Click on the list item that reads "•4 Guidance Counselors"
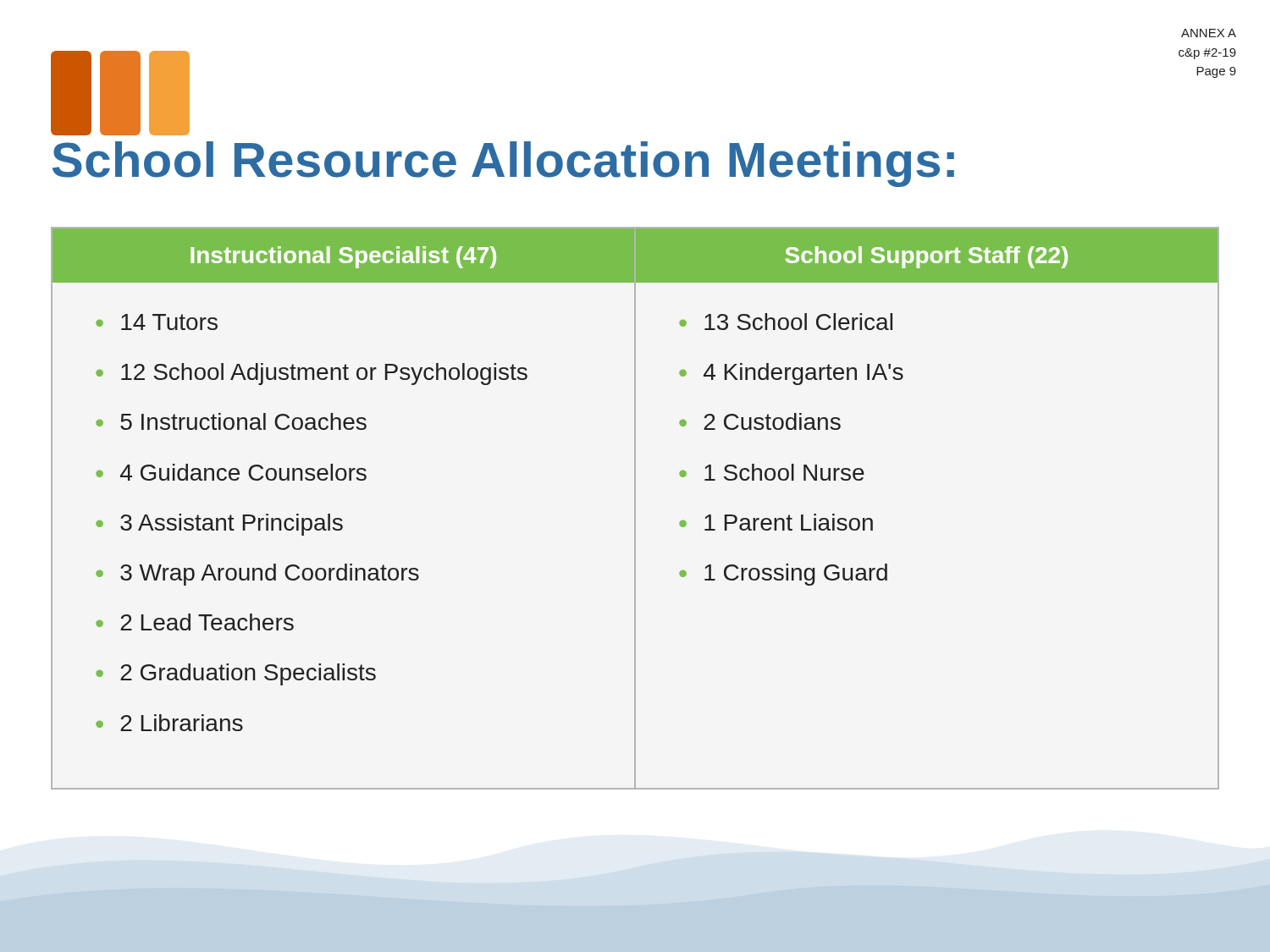The height and width of the screenshot is (952, 1270). (x=231, y=474)
